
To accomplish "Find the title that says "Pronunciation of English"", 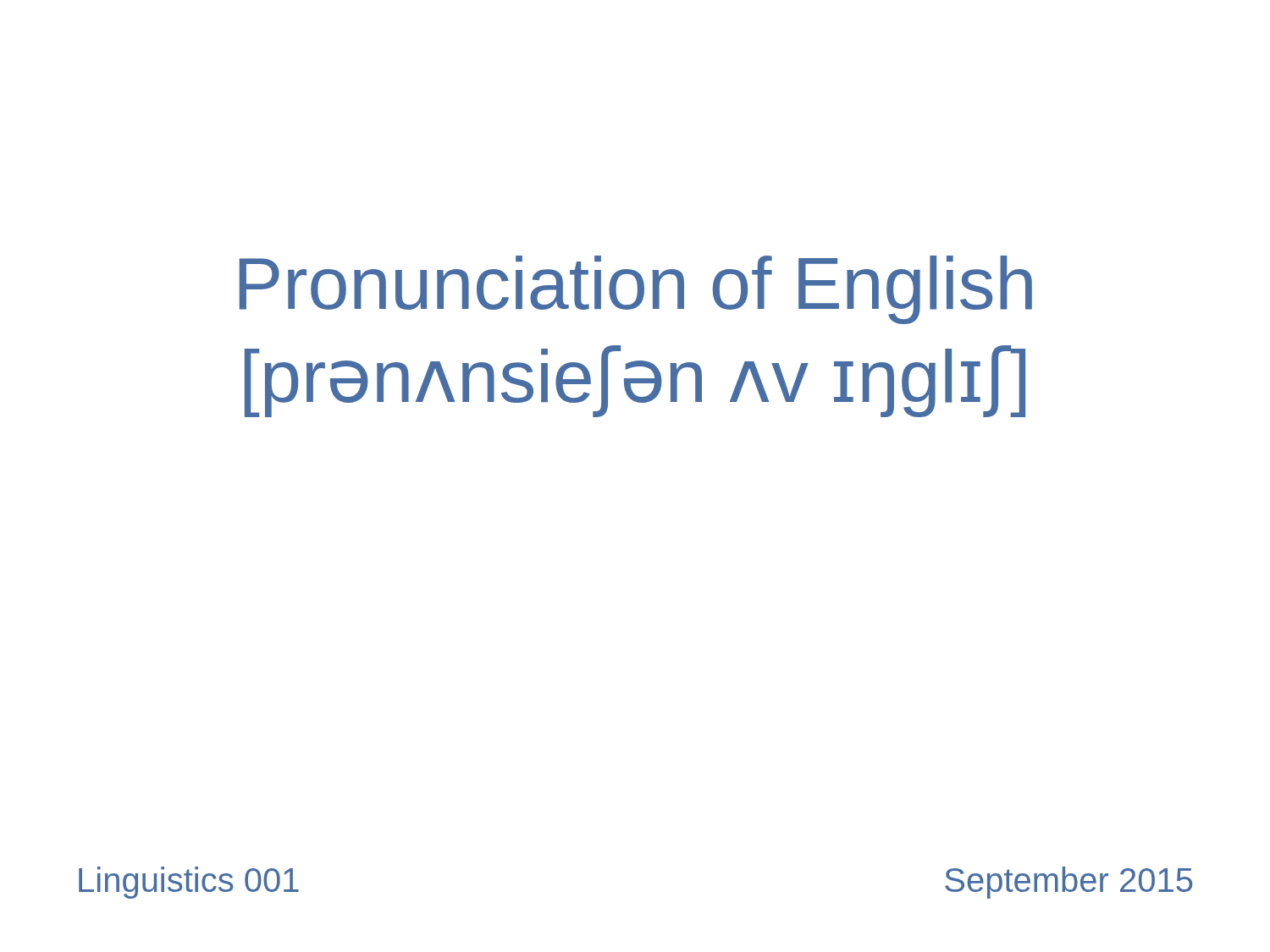I will (x=635, y=330).
